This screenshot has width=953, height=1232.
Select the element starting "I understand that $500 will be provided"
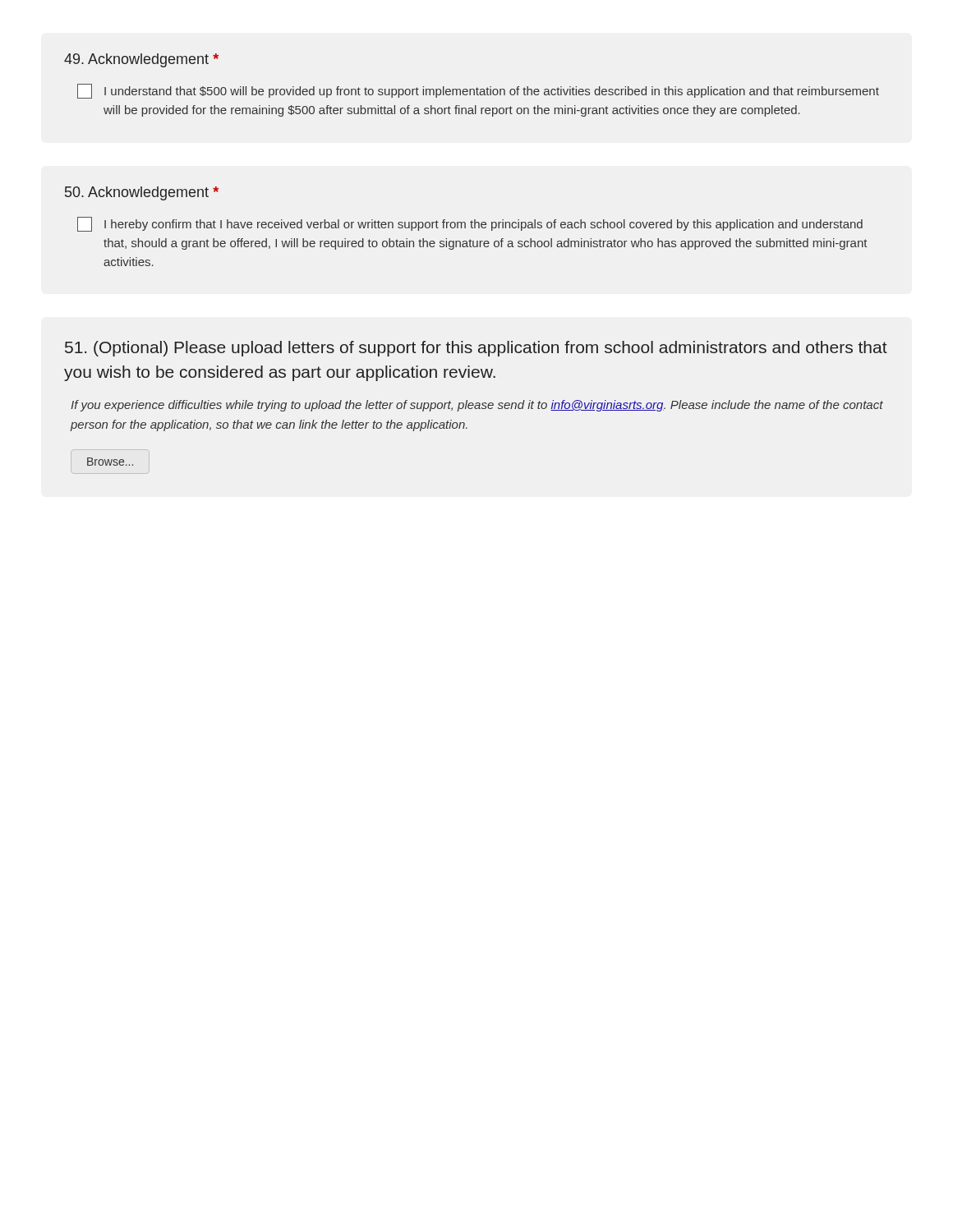[x=483, y=100]
